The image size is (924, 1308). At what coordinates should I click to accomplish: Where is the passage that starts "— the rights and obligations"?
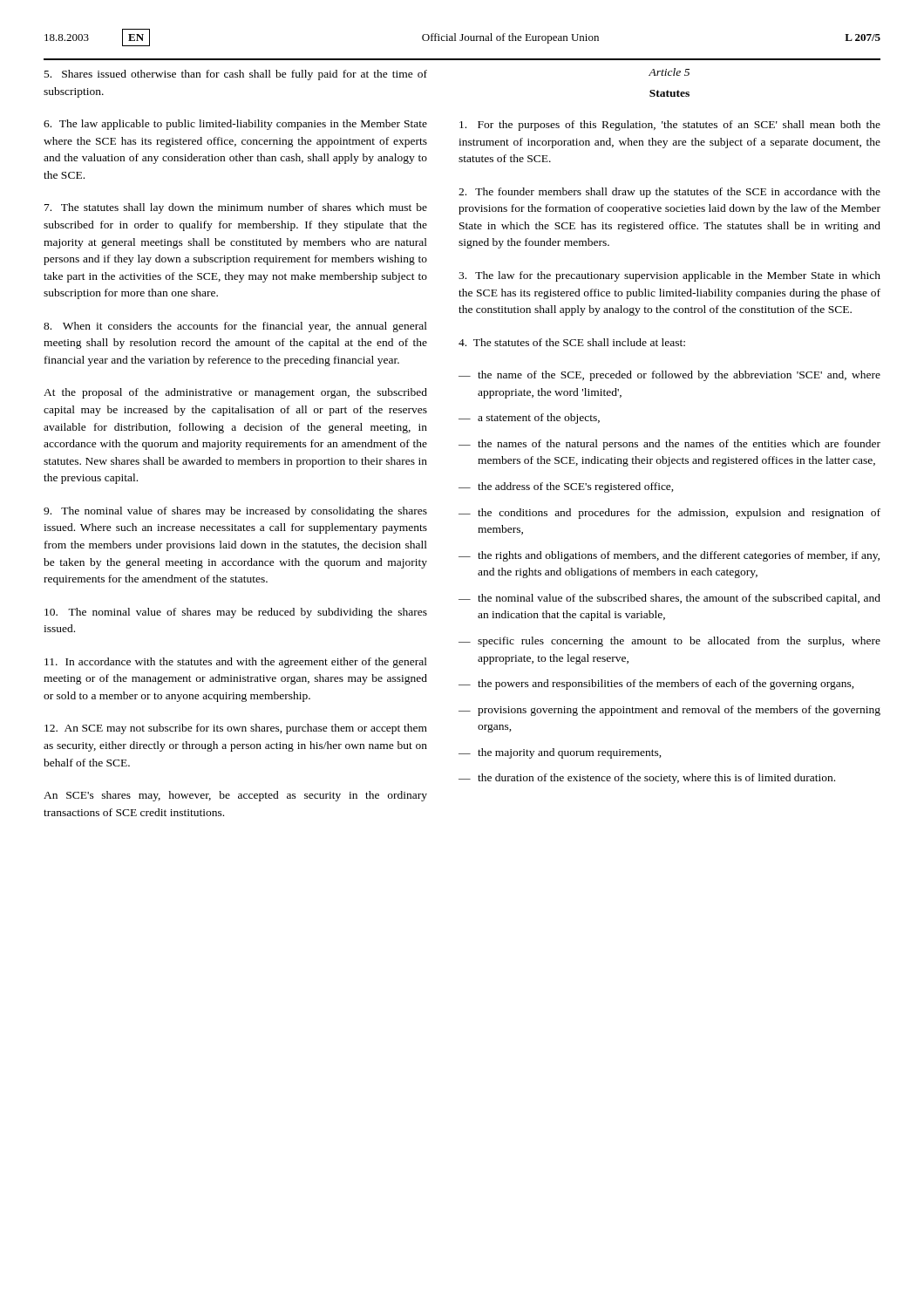click(669, 564)
